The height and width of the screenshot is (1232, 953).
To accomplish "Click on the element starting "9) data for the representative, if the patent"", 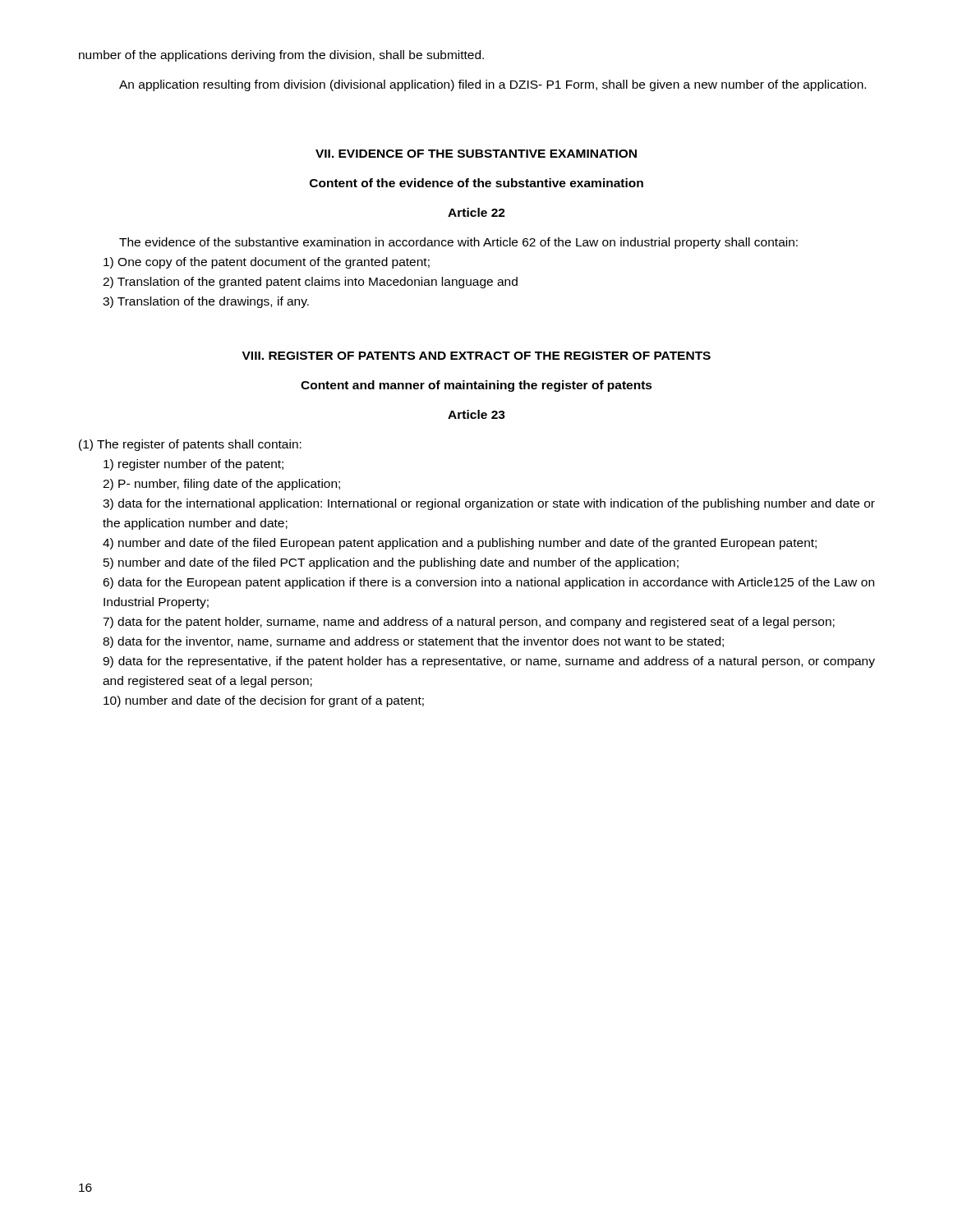I will click(x=489, y=671).
